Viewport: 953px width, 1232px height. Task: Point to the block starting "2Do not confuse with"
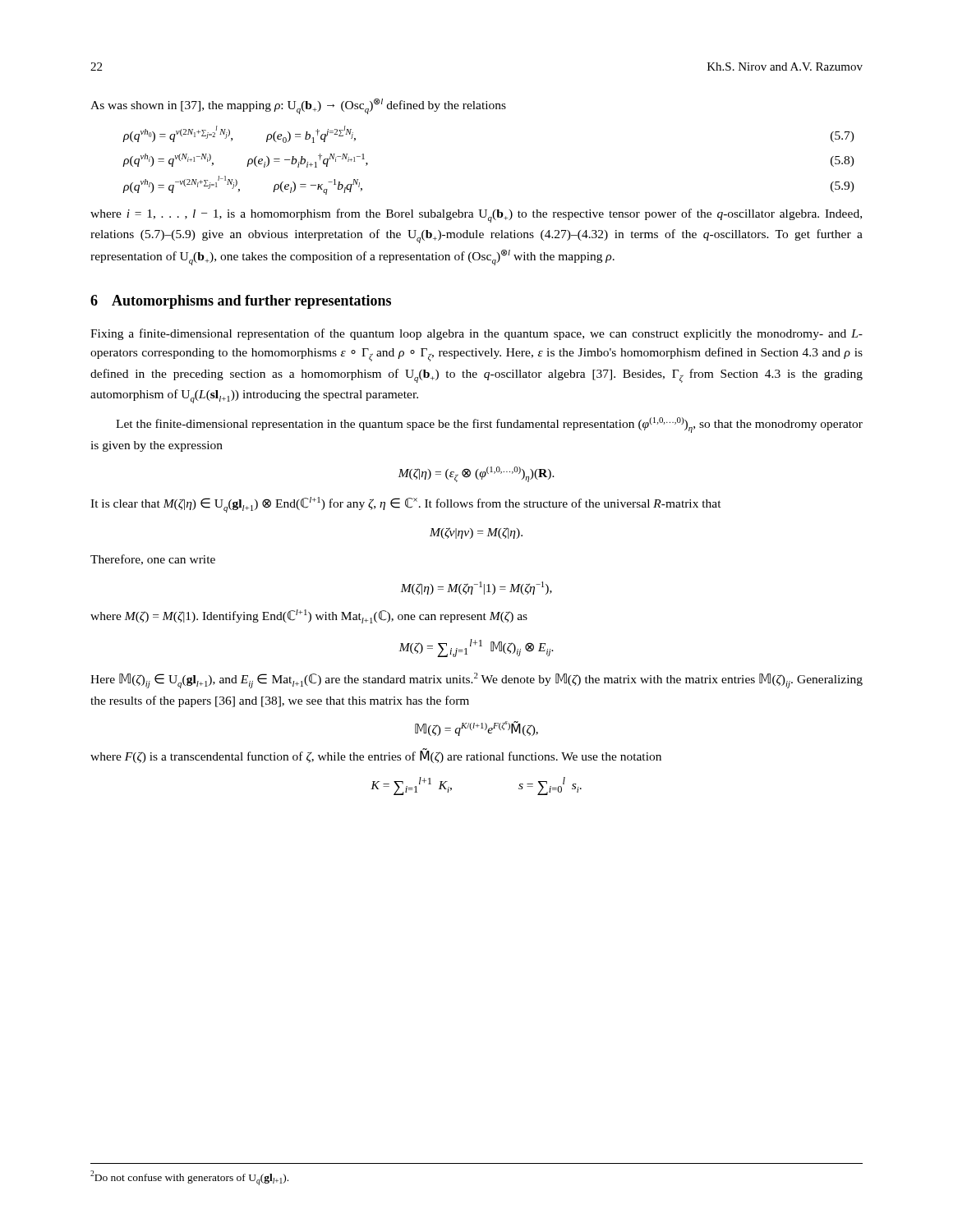190,1177
